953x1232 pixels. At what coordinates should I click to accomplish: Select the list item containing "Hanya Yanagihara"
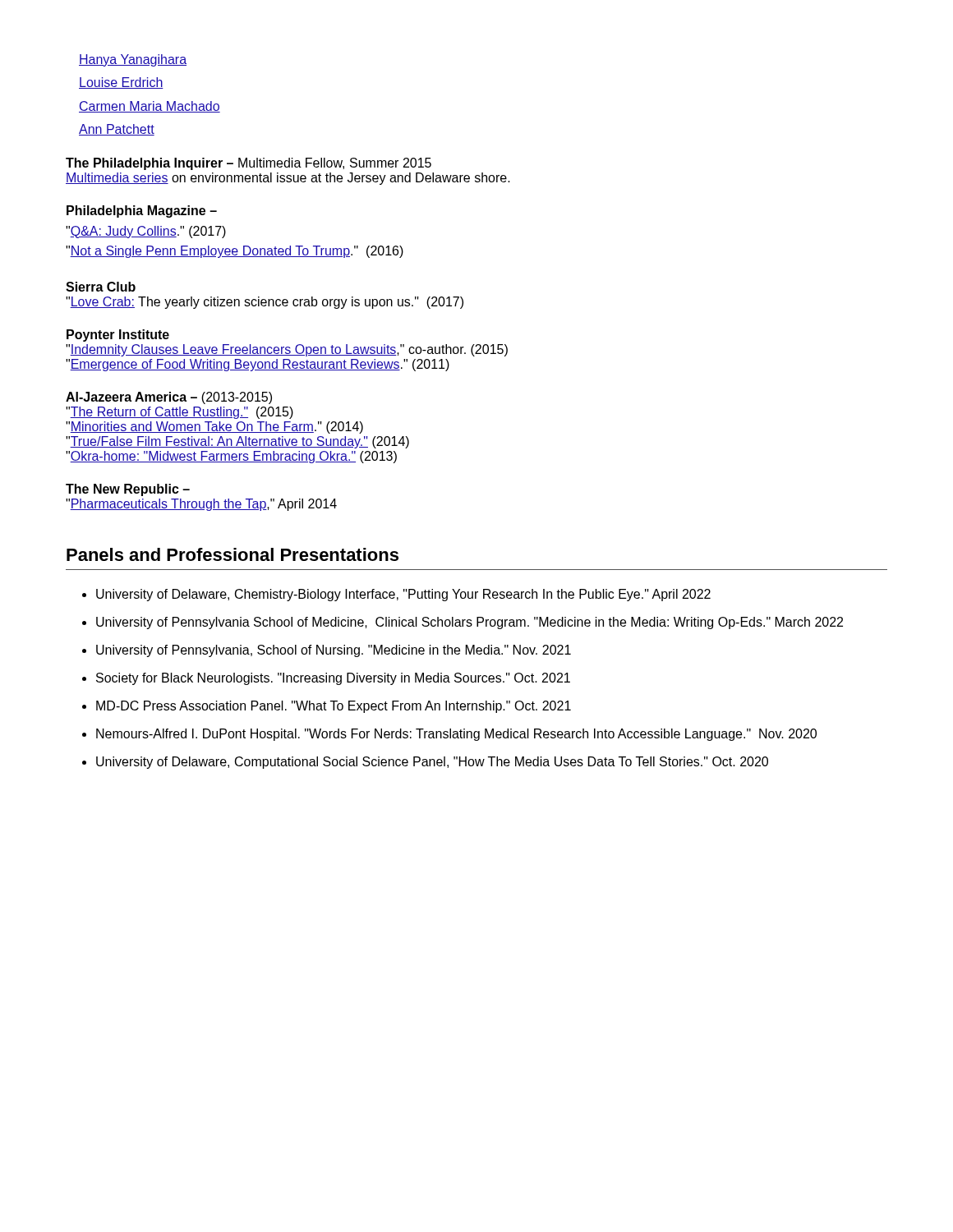point(133,60)
